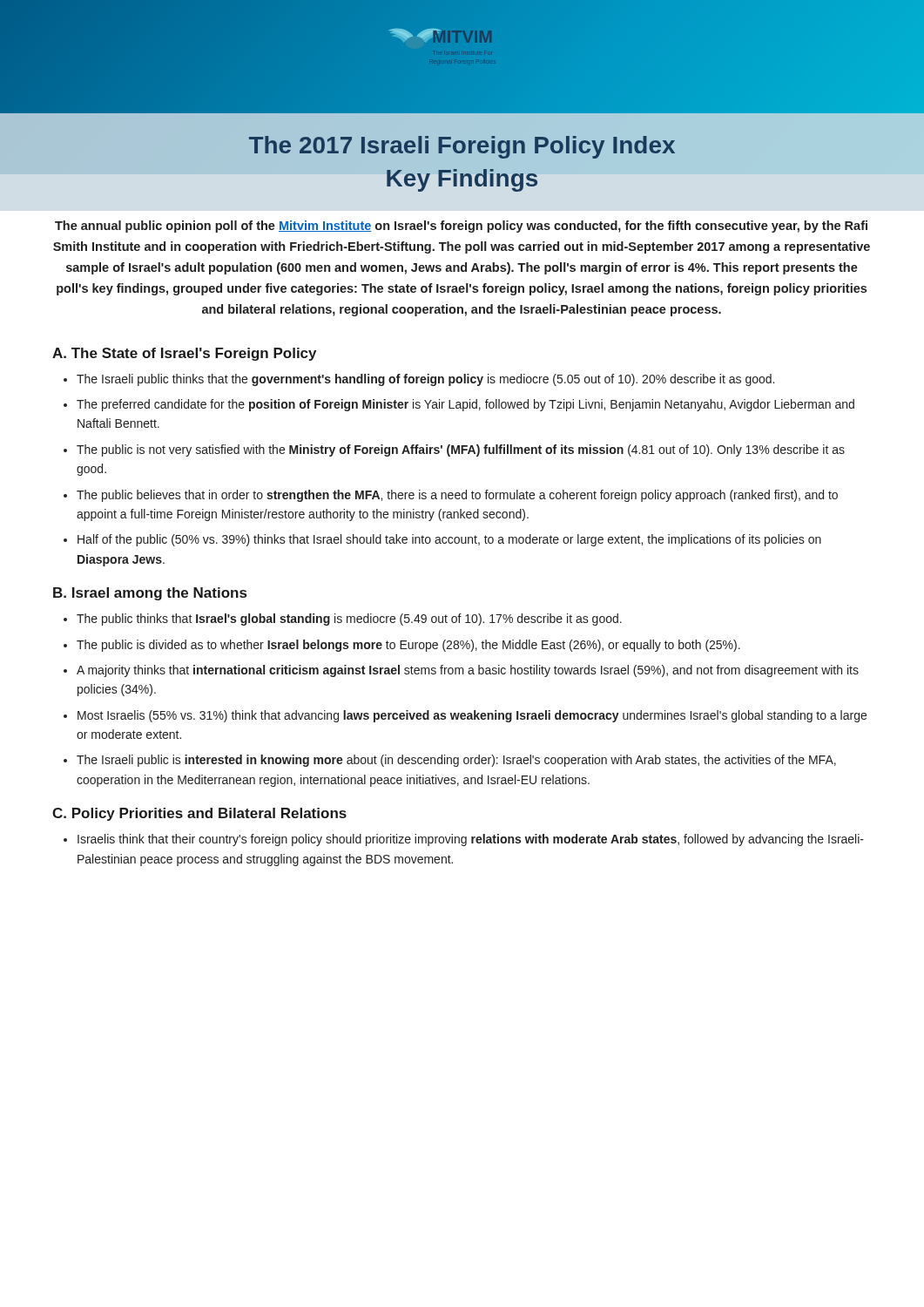The width and height of the screenshot is (924, 1307).
Task: Find the block on this page that starts "A majority thinks that international criticism against"
Action: [x=468, y=680]
